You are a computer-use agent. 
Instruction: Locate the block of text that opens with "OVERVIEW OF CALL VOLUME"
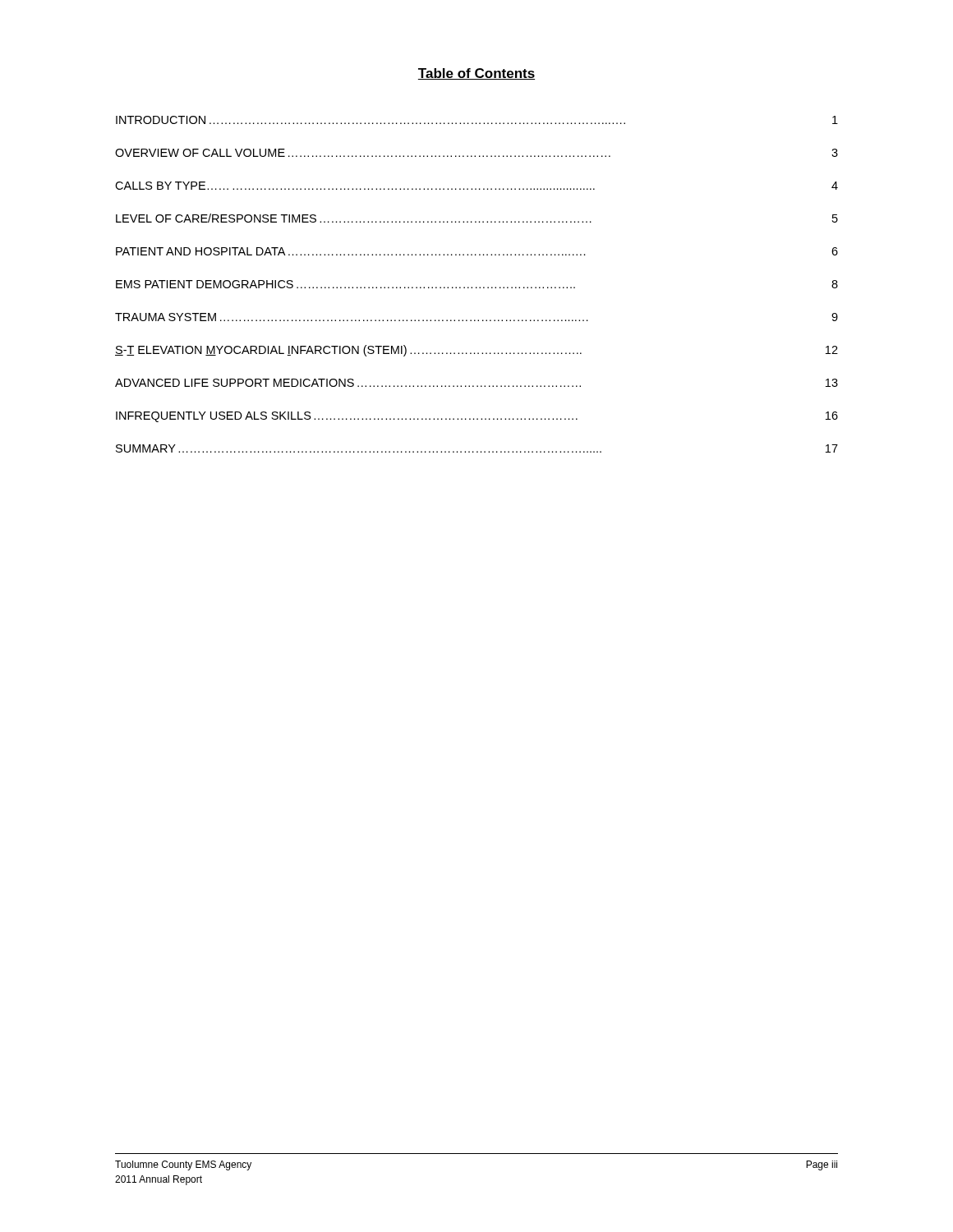476,153
